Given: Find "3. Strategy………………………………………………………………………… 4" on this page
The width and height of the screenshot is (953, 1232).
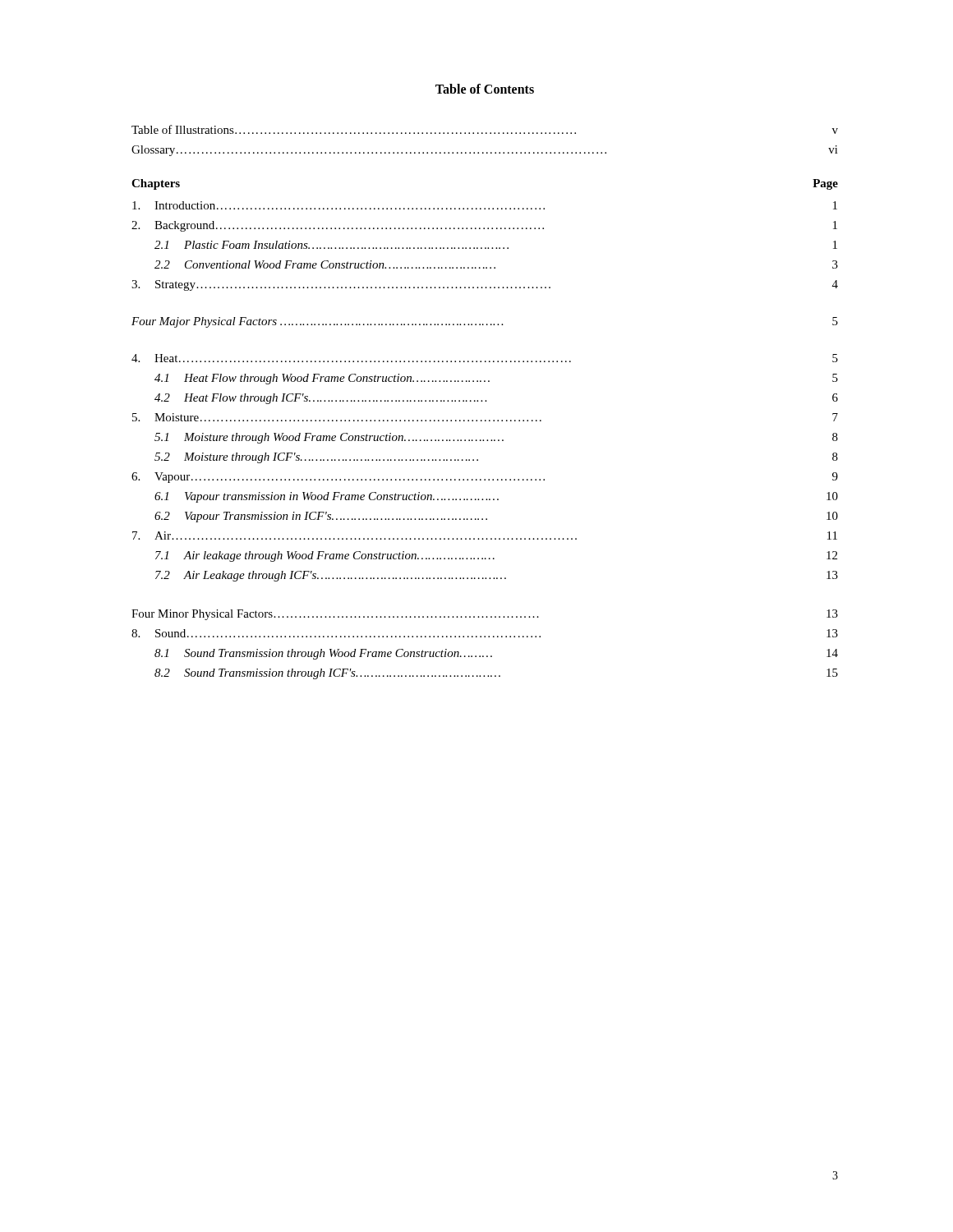Looking at the screenshot, I should click(485, 285).
